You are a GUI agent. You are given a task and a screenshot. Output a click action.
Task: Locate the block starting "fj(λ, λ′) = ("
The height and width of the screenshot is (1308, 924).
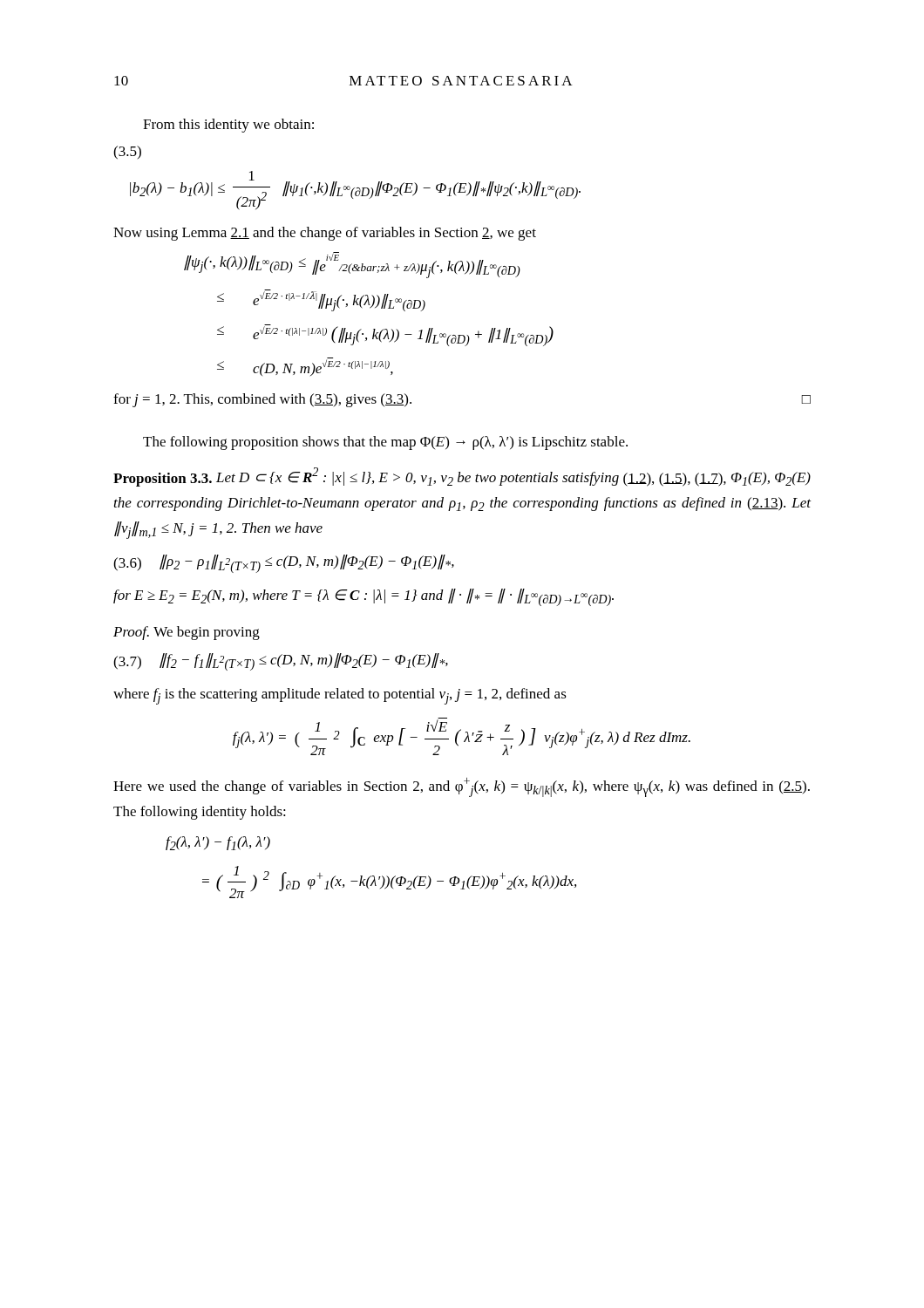(x=462, y=739)
